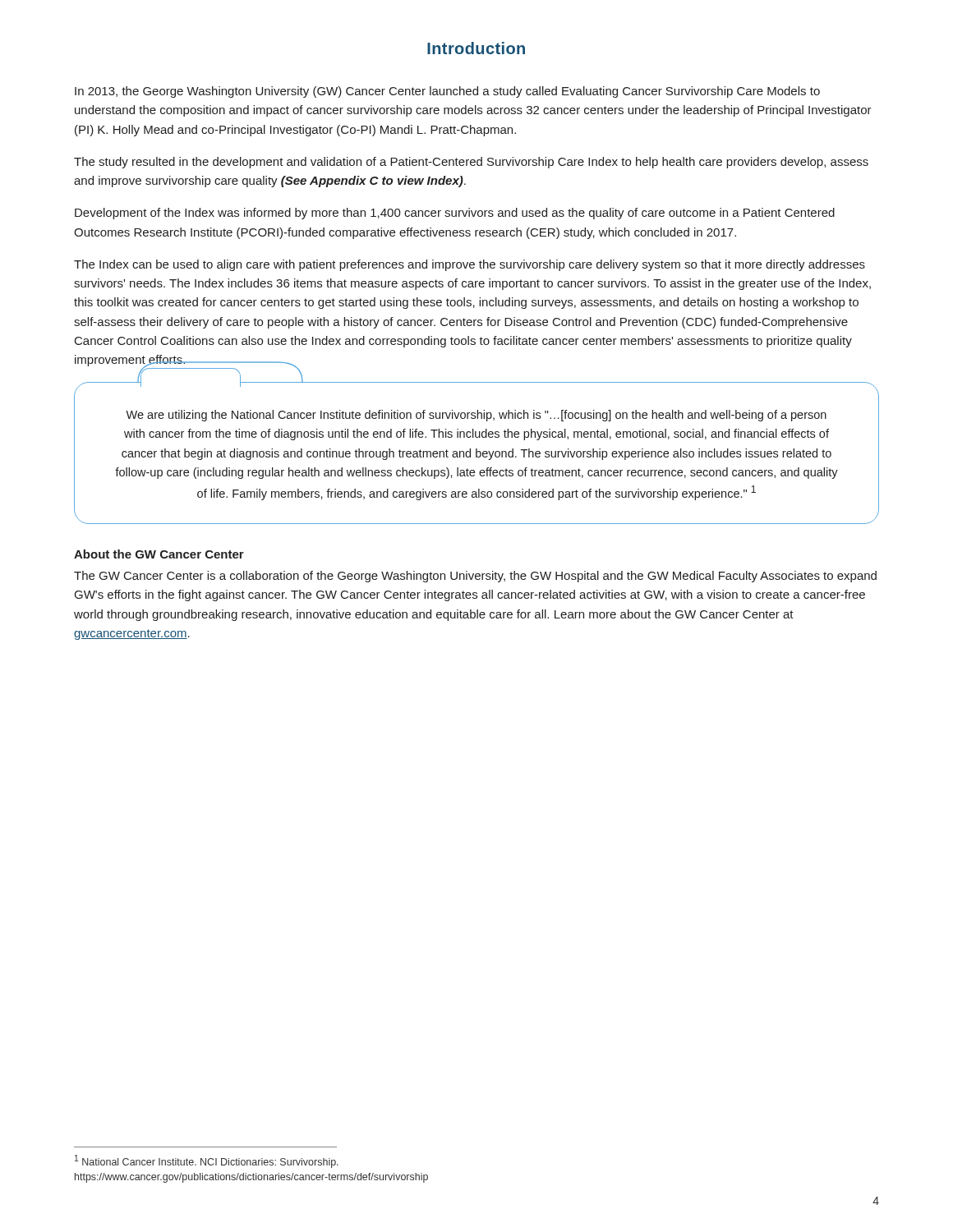The height and width of the screenshot is (1232, 953).
Task: Locate the element starting "Development of the Index was"
Action: pos(454,222)
